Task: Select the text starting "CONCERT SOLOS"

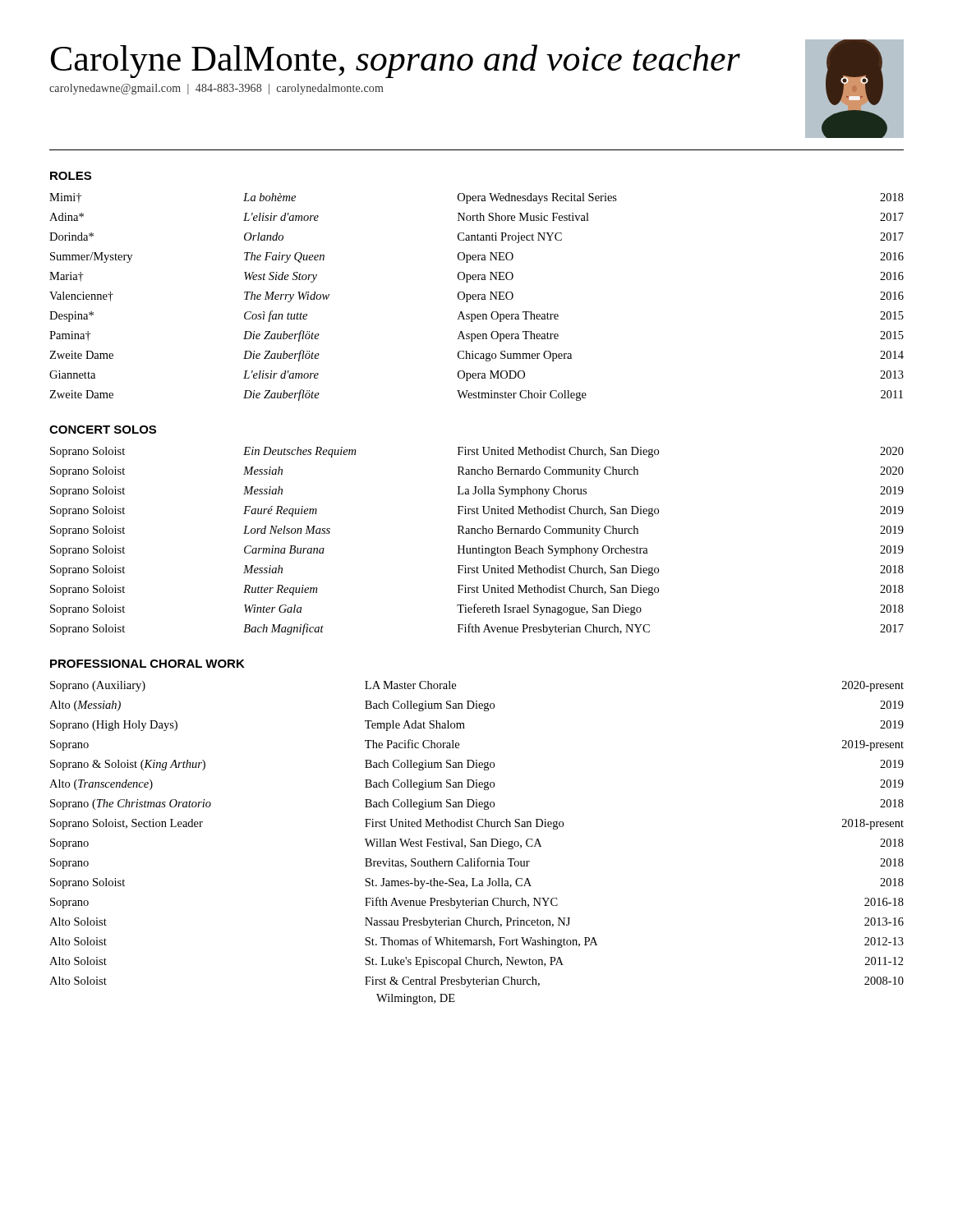Action: [x=103, y=429]
